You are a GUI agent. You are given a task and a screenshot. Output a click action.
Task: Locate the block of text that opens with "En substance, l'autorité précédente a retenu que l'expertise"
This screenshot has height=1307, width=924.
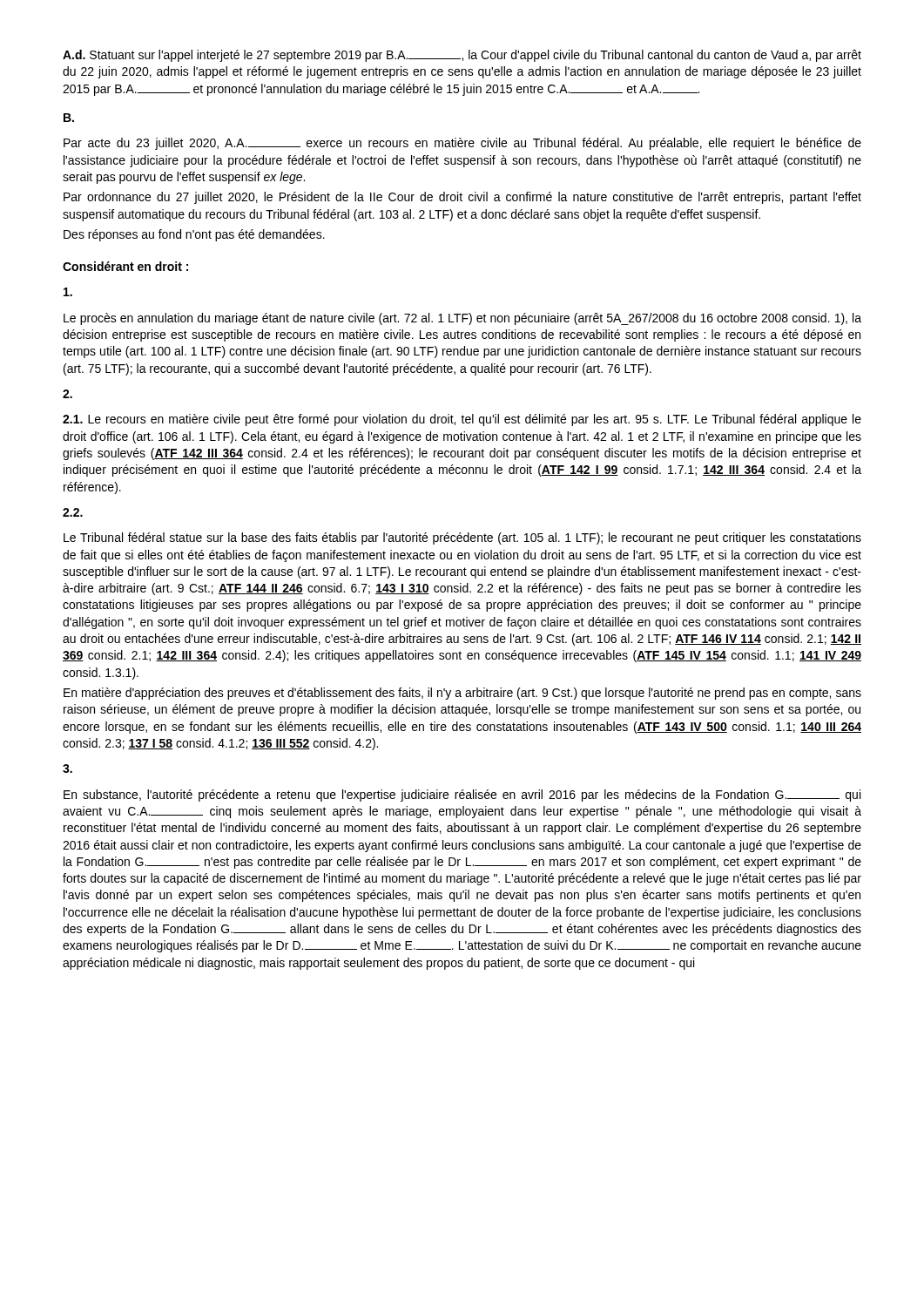[462, 879]
